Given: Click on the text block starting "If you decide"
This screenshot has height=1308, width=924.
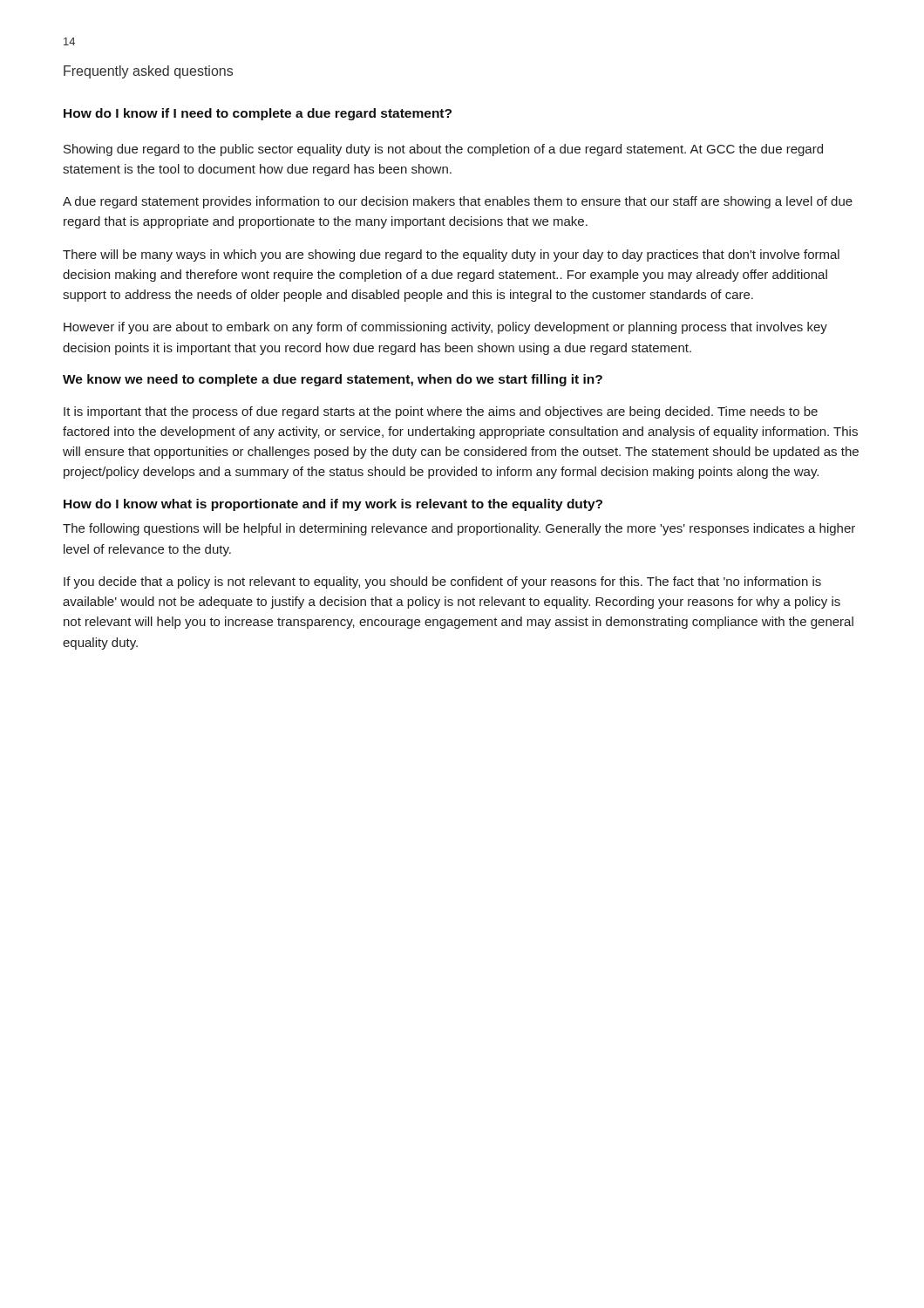Looking at the screenshot, I should tap(458, 611).
